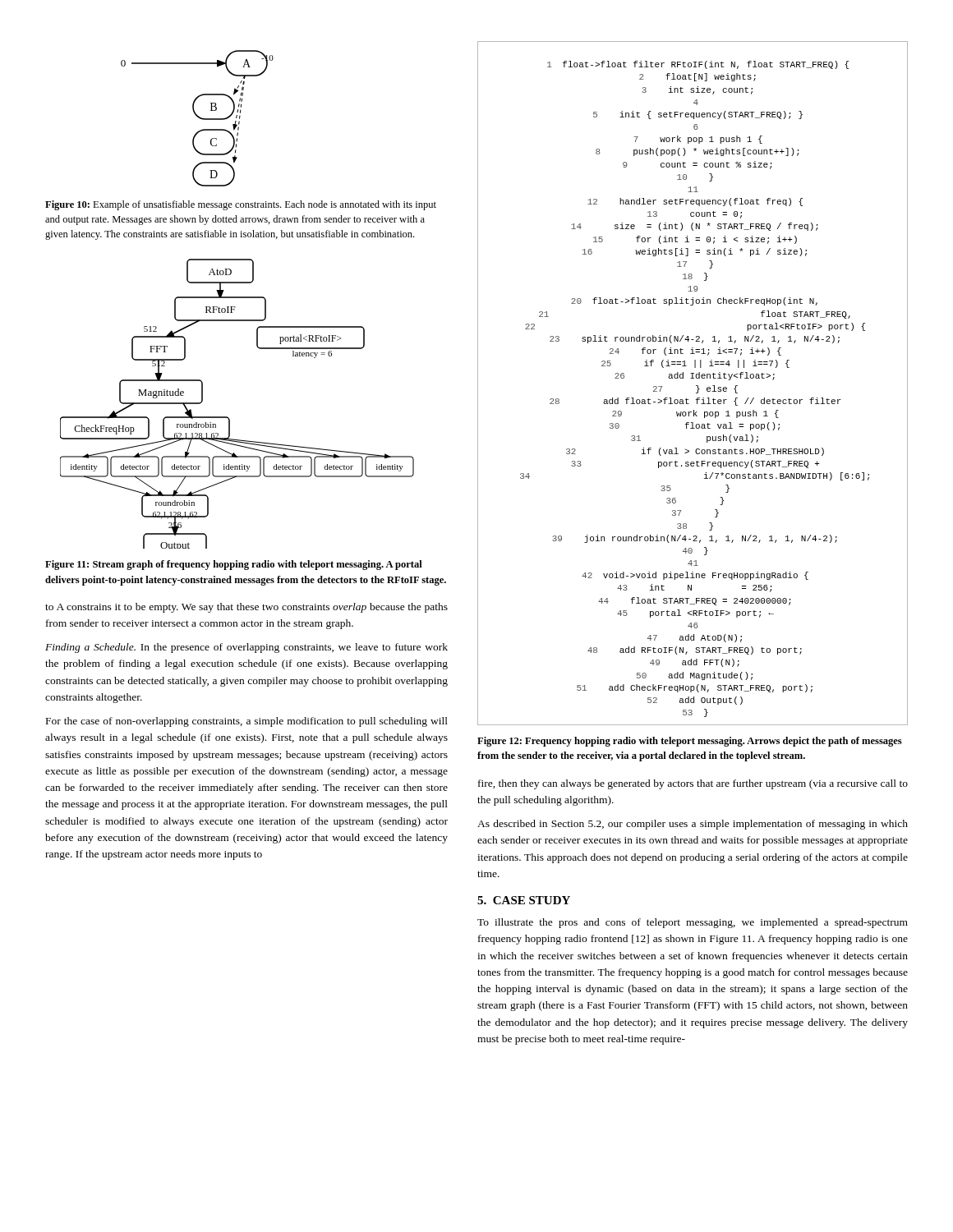Locate the caption with the text "Figure 10: Example of unsatisfiable message constraints."
Screen dimensions: 1232x953
[241, 219]
